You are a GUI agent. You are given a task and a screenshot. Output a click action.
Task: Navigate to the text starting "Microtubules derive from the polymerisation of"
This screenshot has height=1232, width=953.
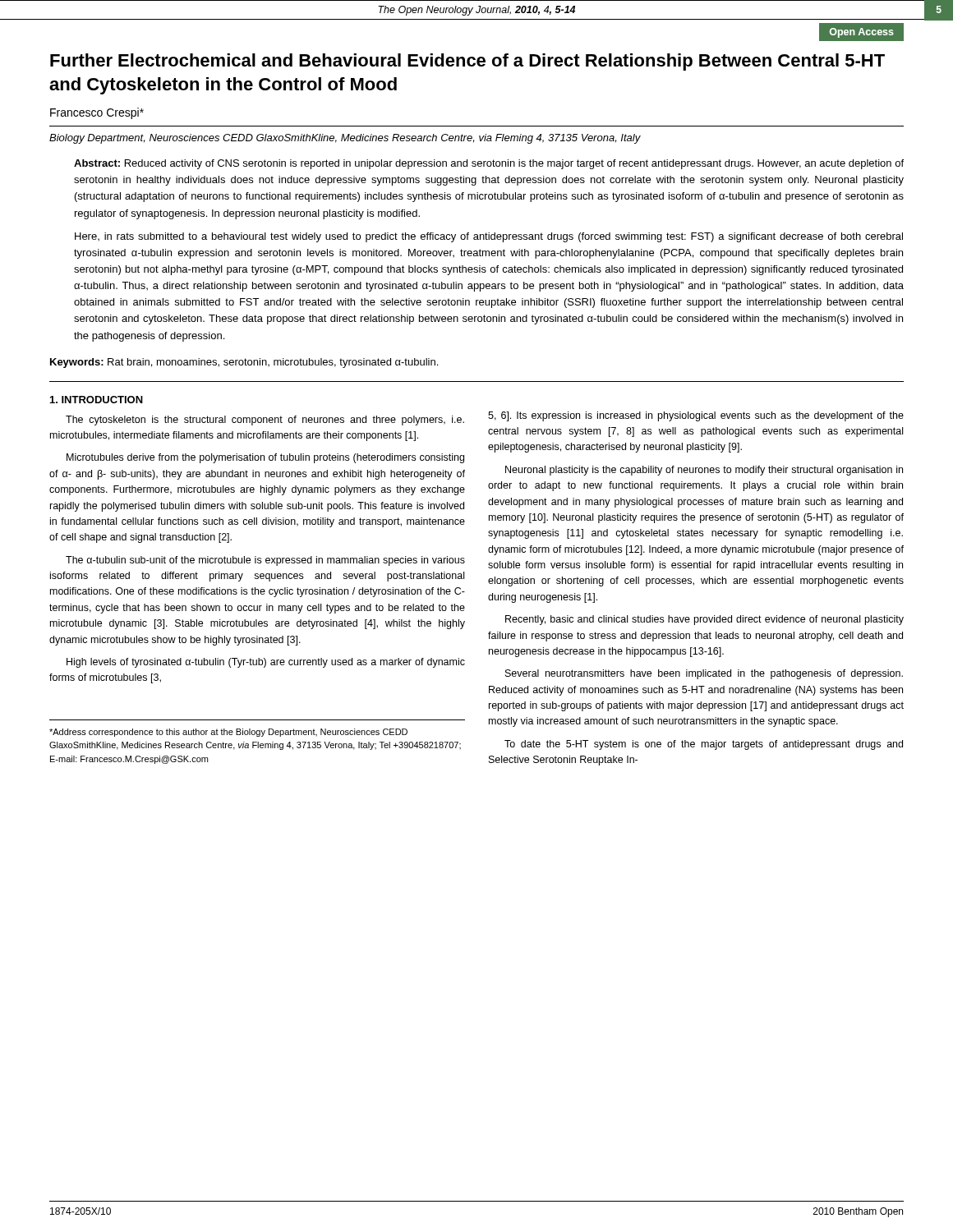coord(257,498)
